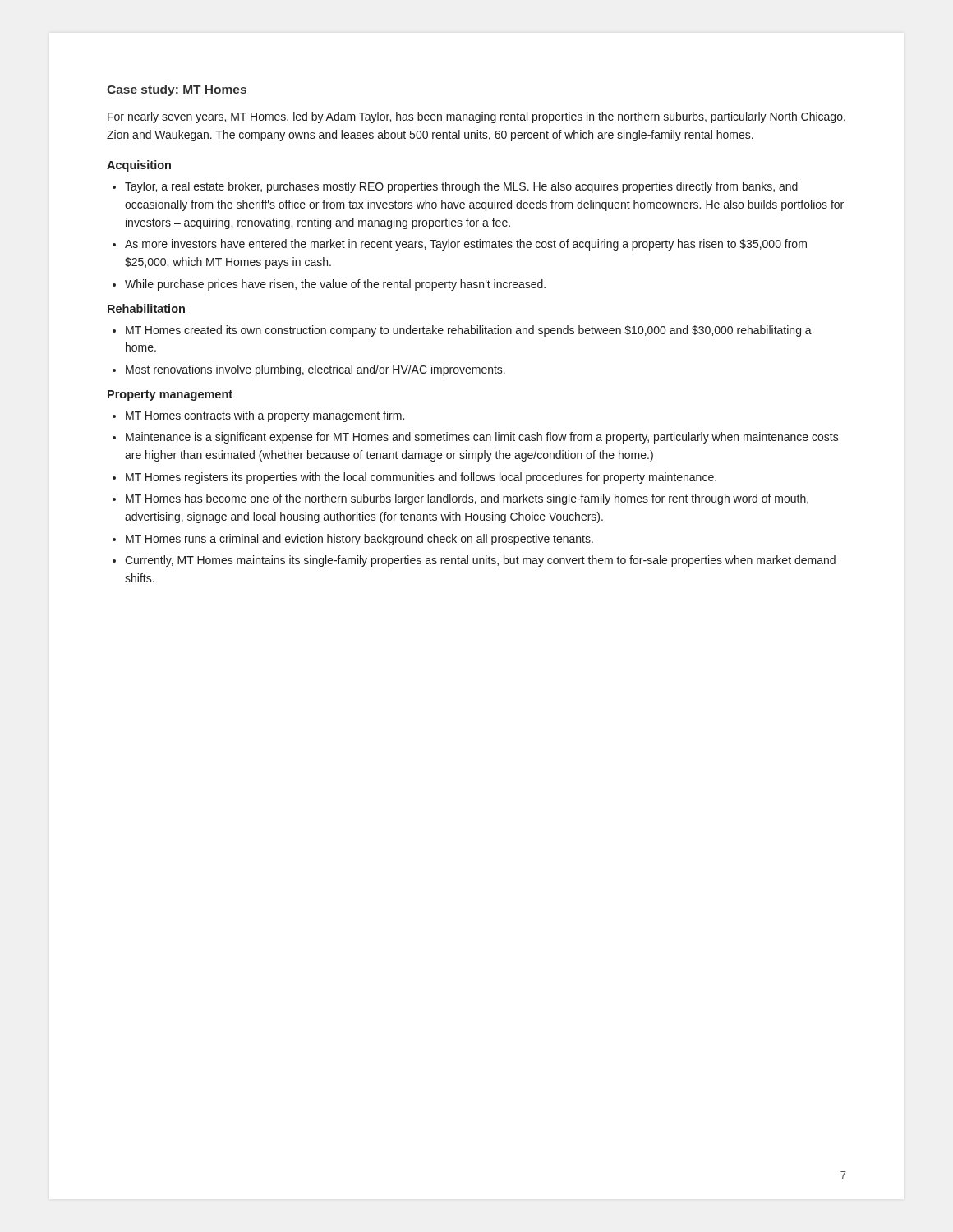Select the list item containing "Maintenance is a significant expense for MT Homes"

click(482, 446)
